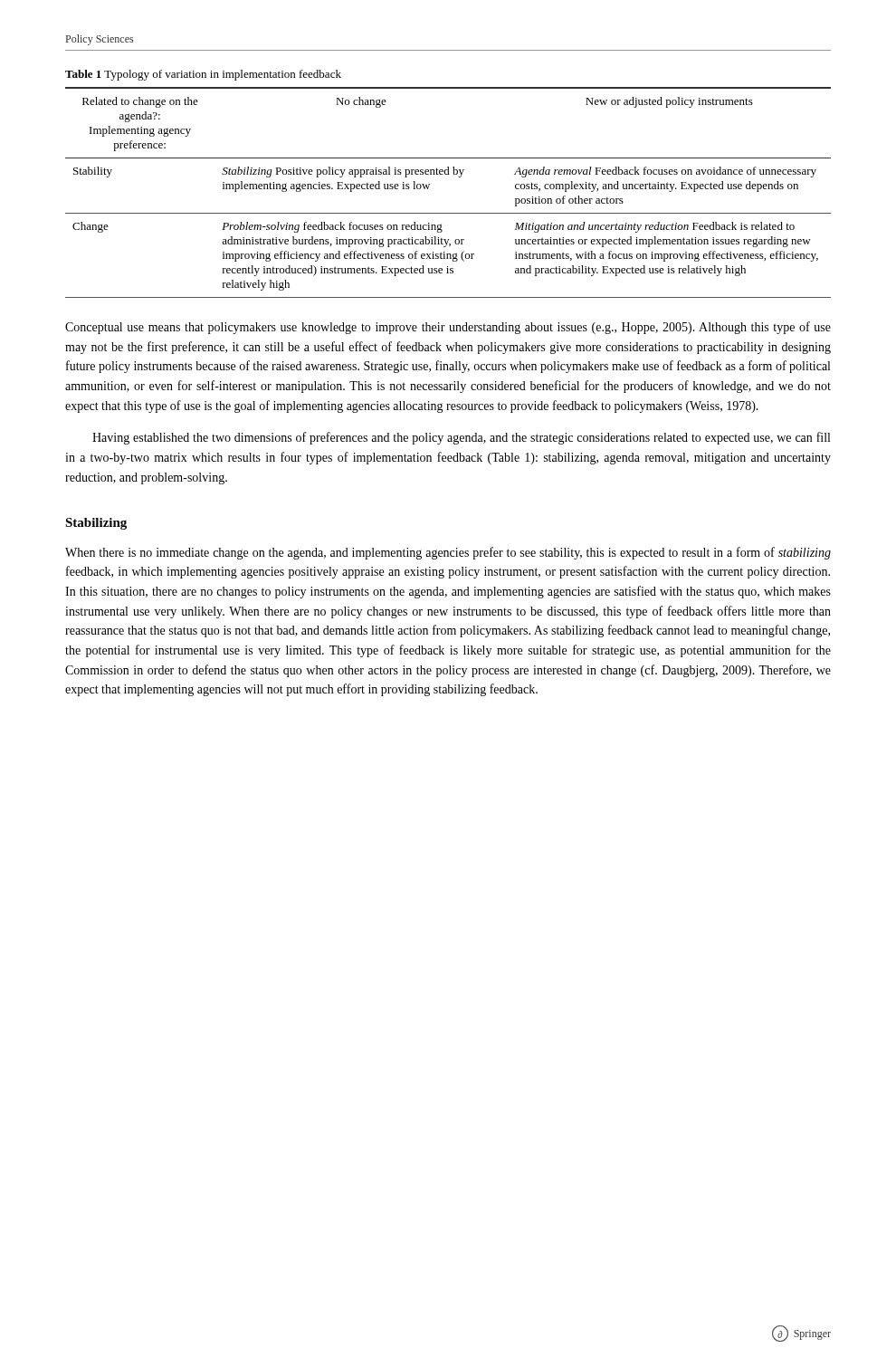Click a table
The width and height of the screenshot is (896, 1358).
coord(448,192)
